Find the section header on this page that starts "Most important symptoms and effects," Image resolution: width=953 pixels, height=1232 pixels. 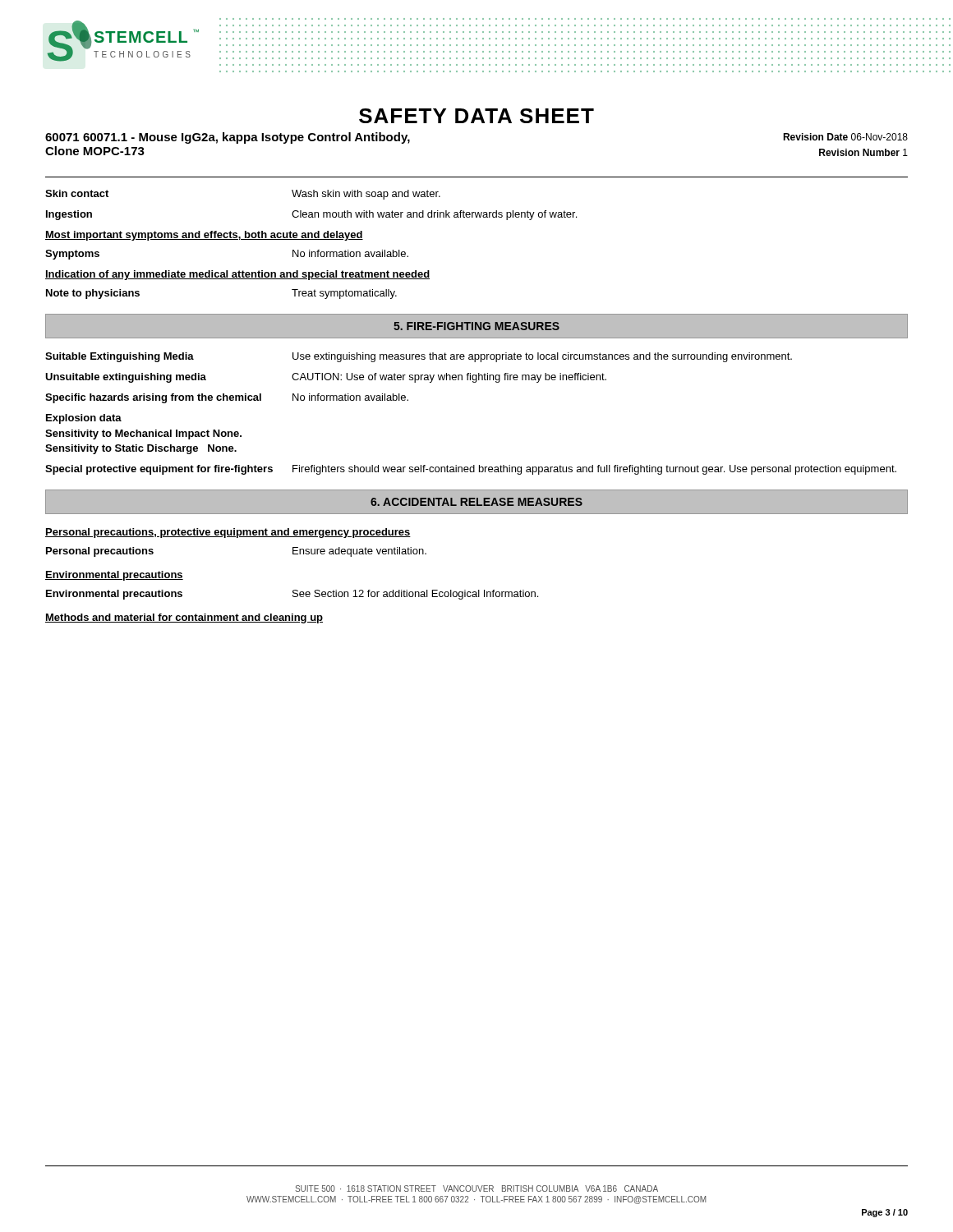[x=204, y=234]
